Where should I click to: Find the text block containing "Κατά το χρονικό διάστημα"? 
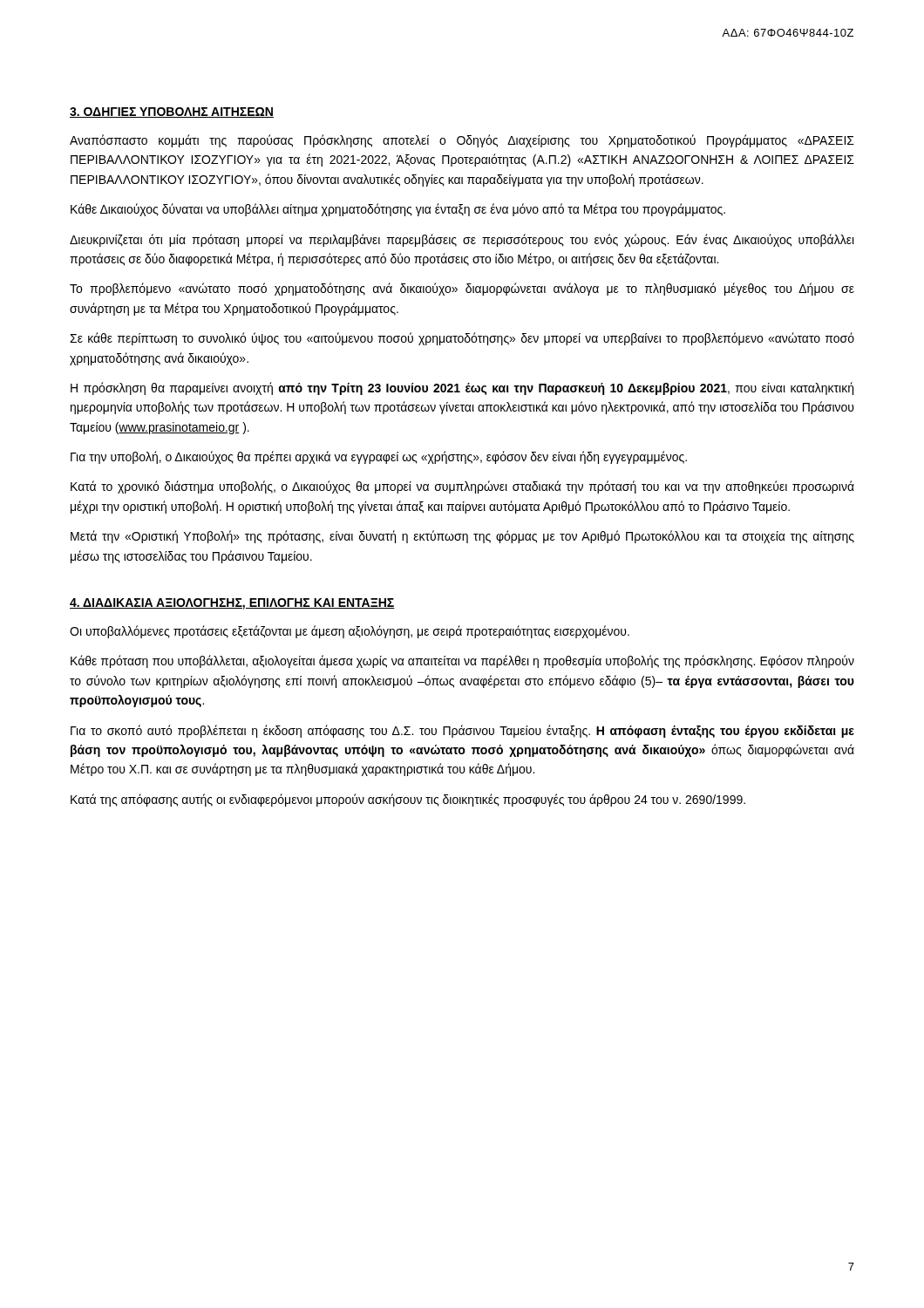coord(462,497)
